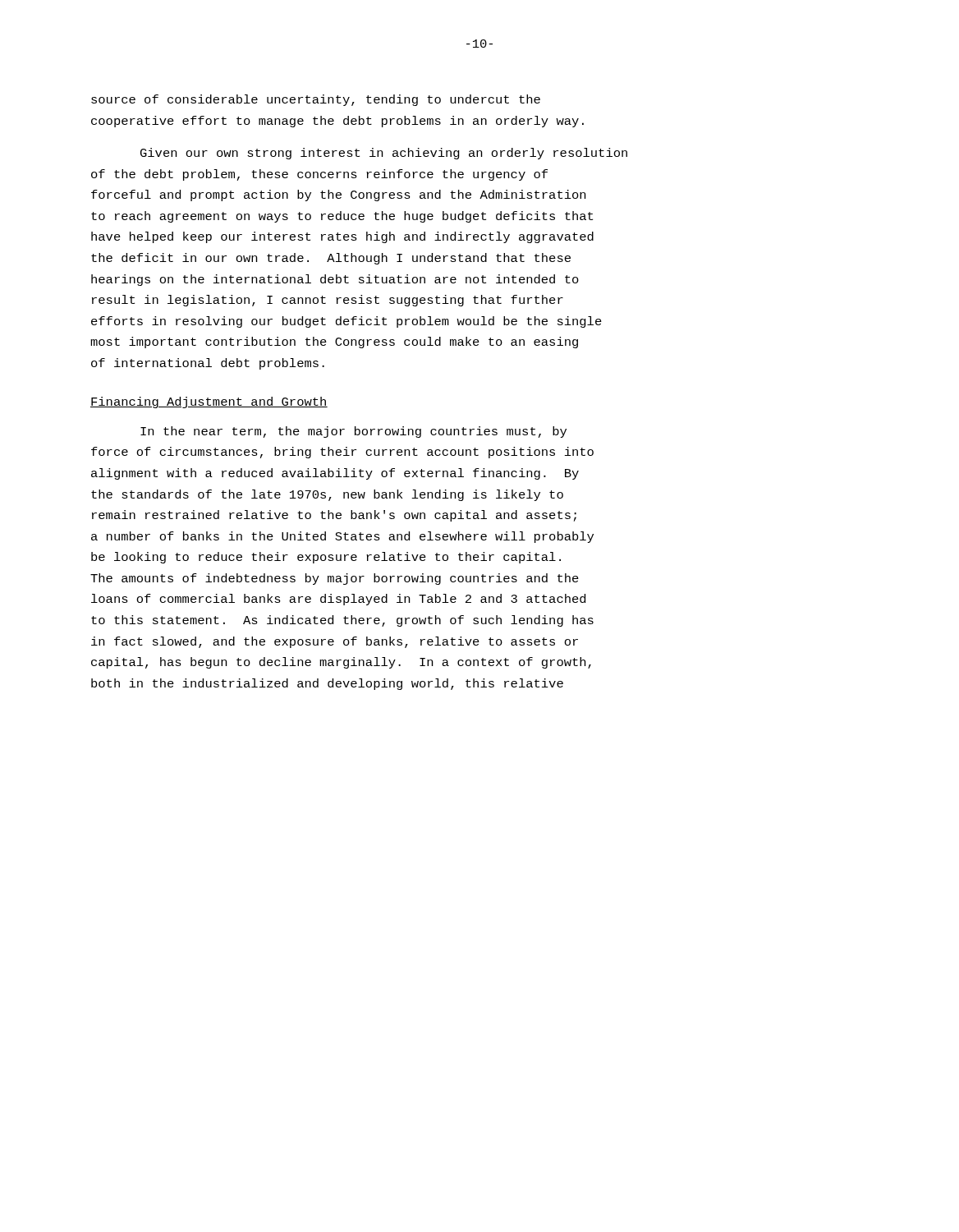959x1232 pixels.
Task: Select the block starting "In the near"
Action: pos(342,558)
